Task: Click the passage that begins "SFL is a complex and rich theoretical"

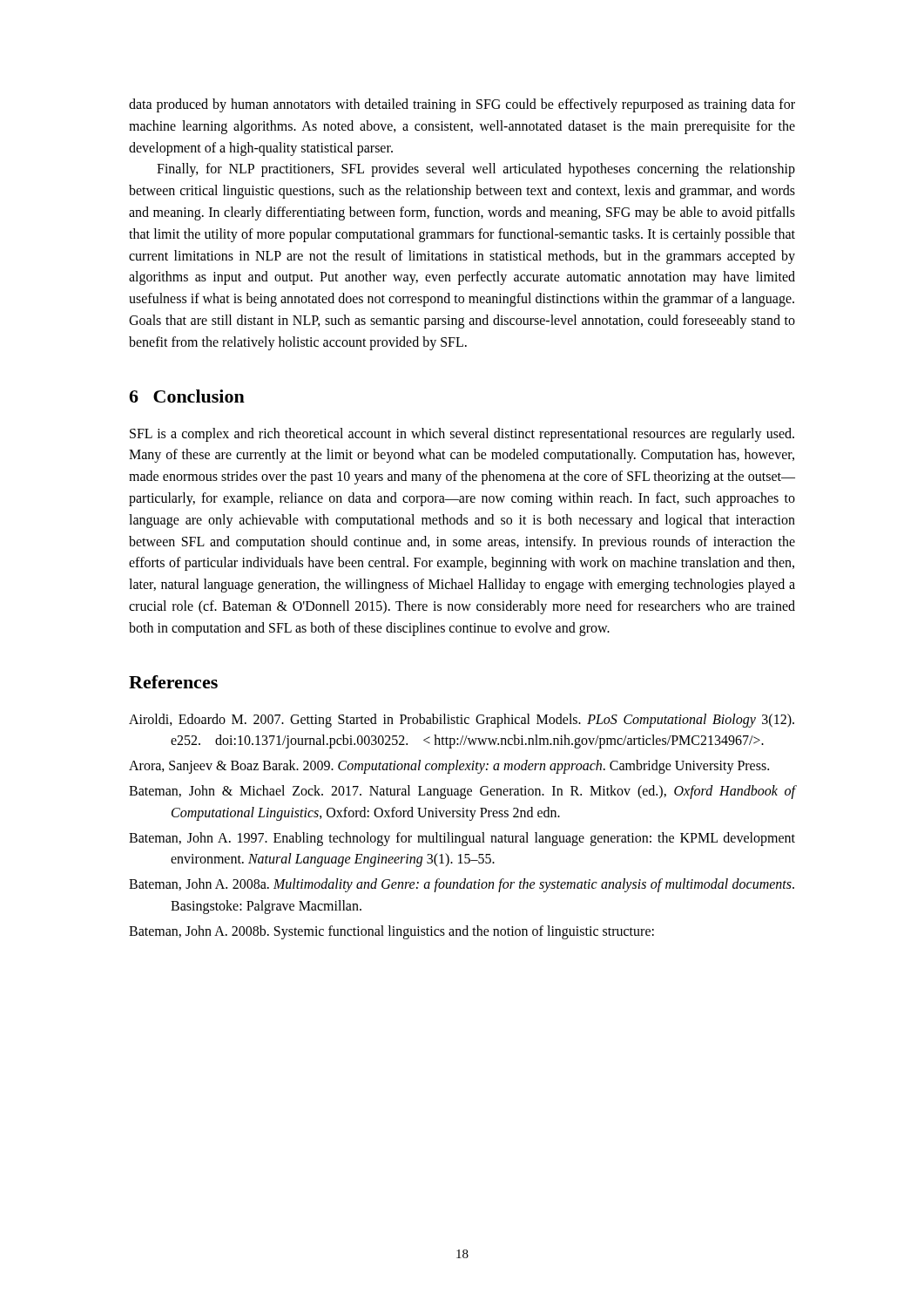Action: point(462,531)
